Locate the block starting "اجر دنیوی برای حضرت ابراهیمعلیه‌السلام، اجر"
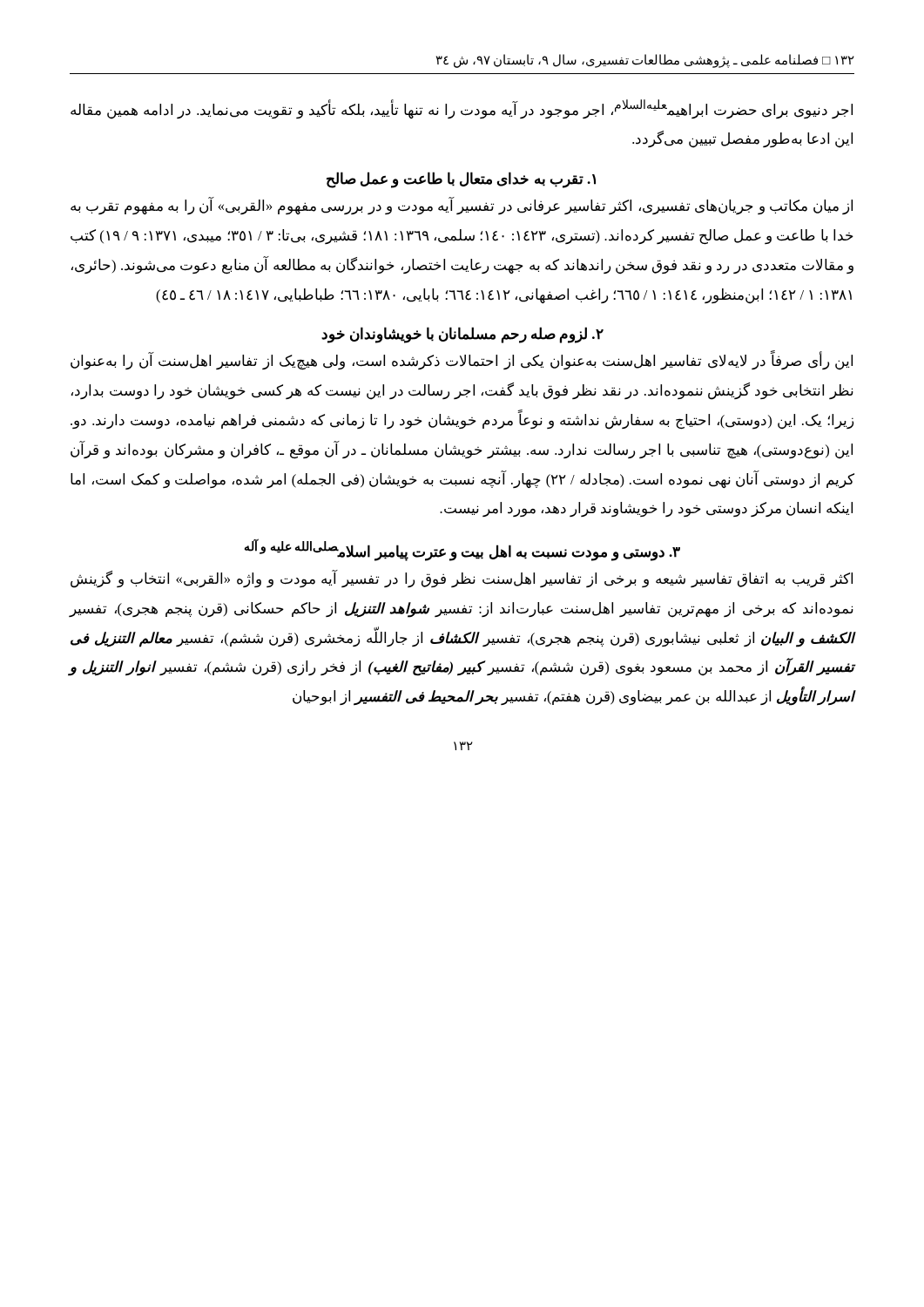The image size is (924, 1307). click(x=462, y=123)
